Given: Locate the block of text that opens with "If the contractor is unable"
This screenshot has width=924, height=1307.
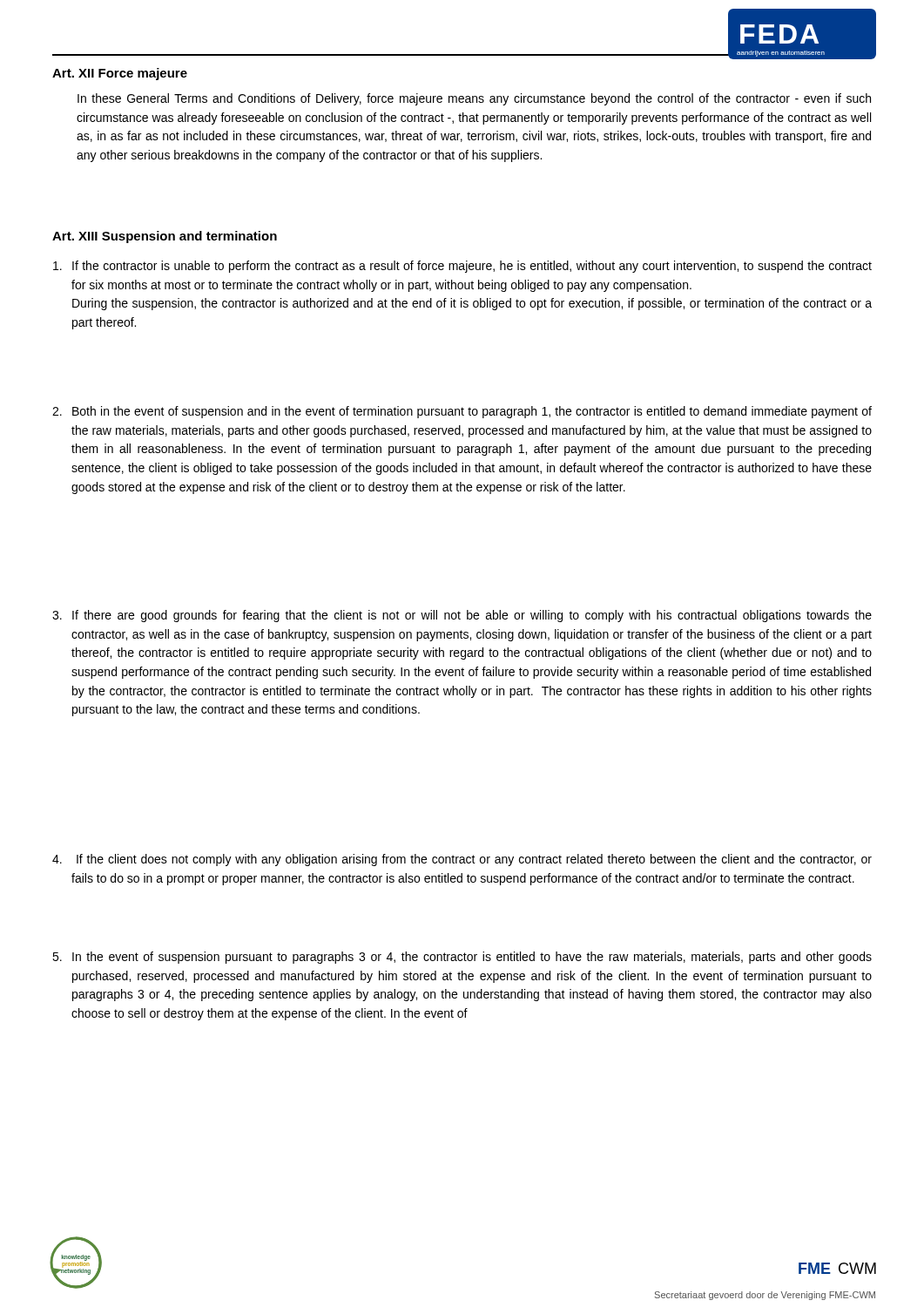Looking at the screenshot, I should [462, 295].
